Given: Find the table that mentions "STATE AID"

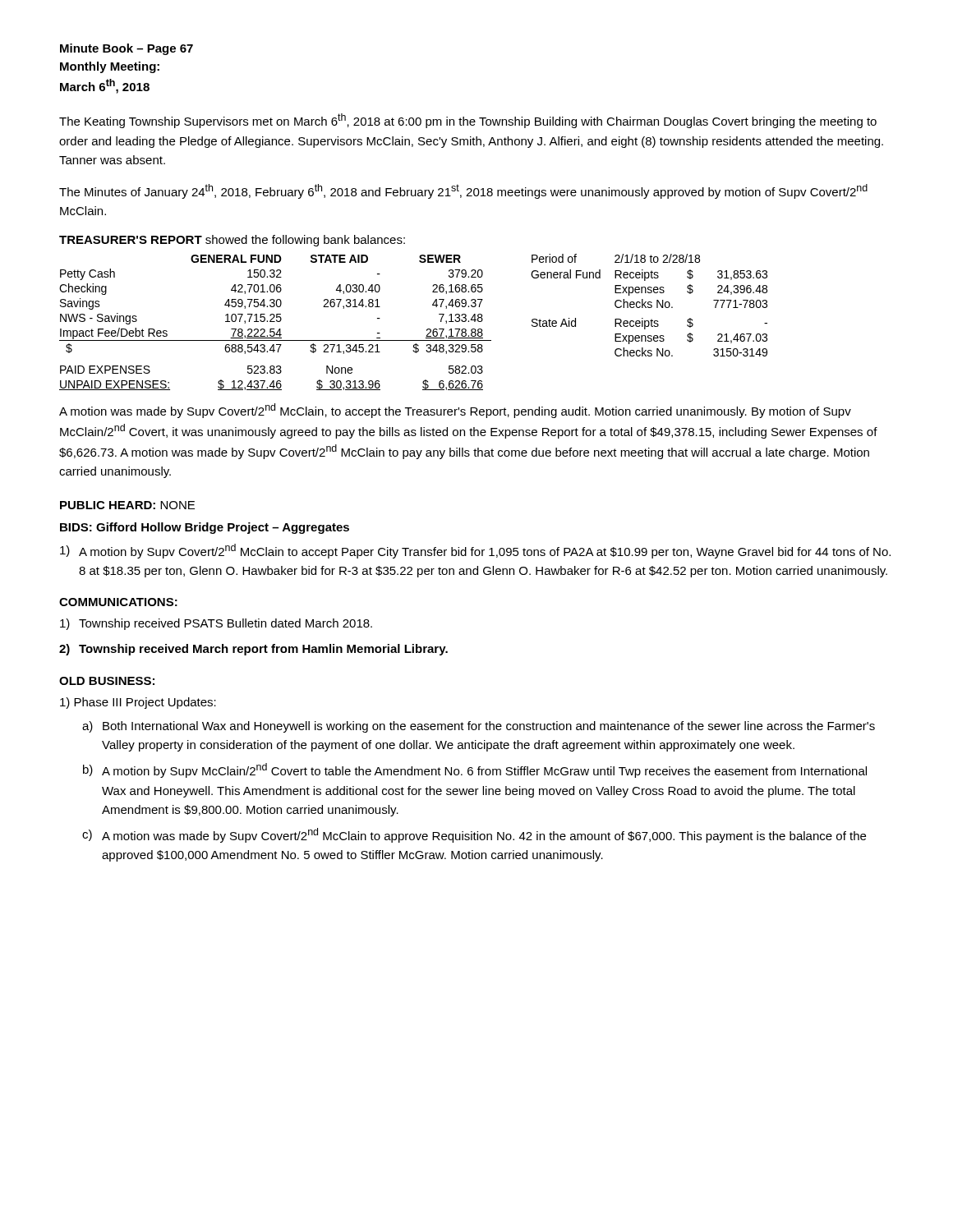Looking at the screenshot, I should (x=476, y=321).
